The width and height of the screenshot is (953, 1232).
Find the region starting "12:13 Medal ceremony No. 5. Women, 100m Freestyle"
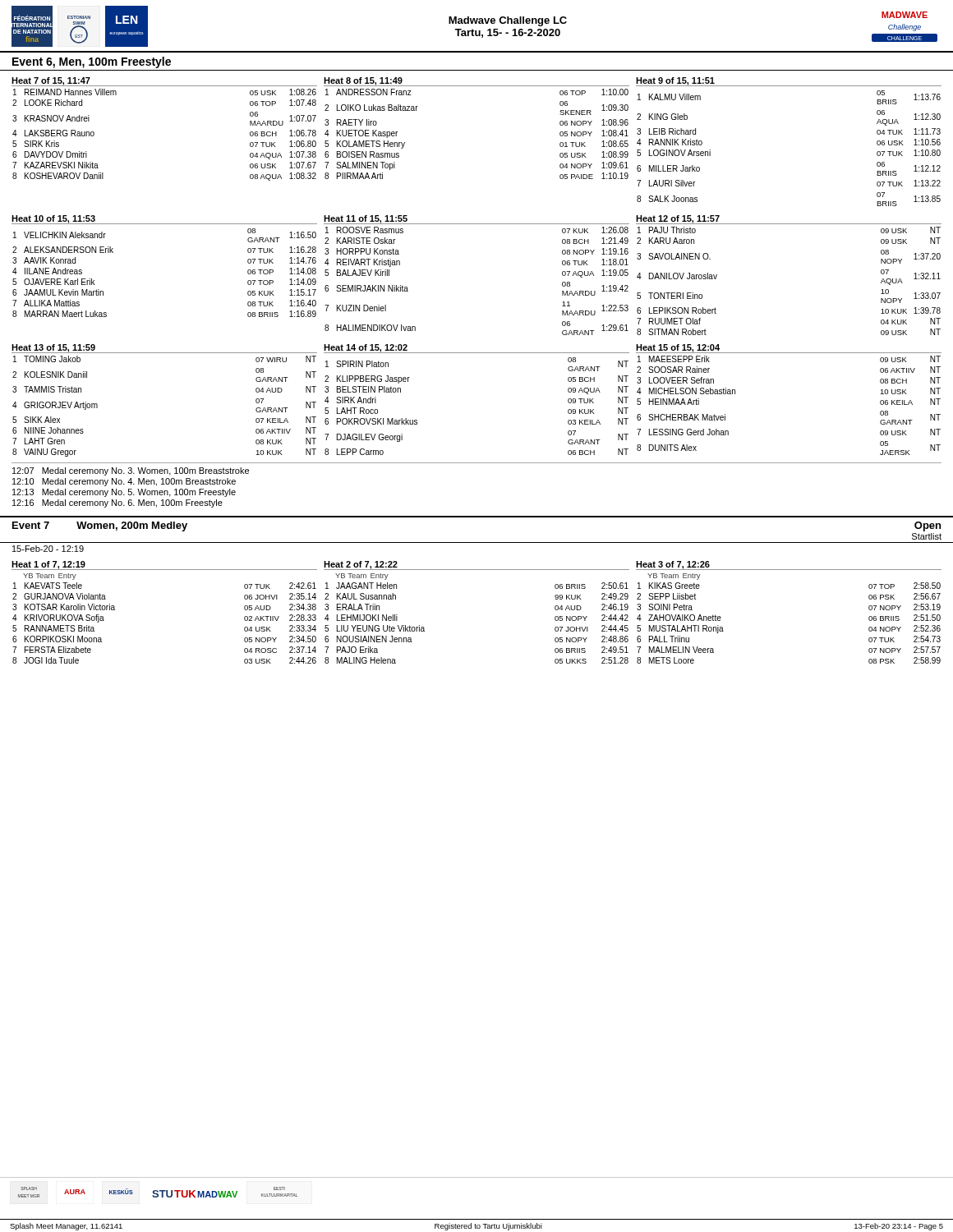coord(124,492)
